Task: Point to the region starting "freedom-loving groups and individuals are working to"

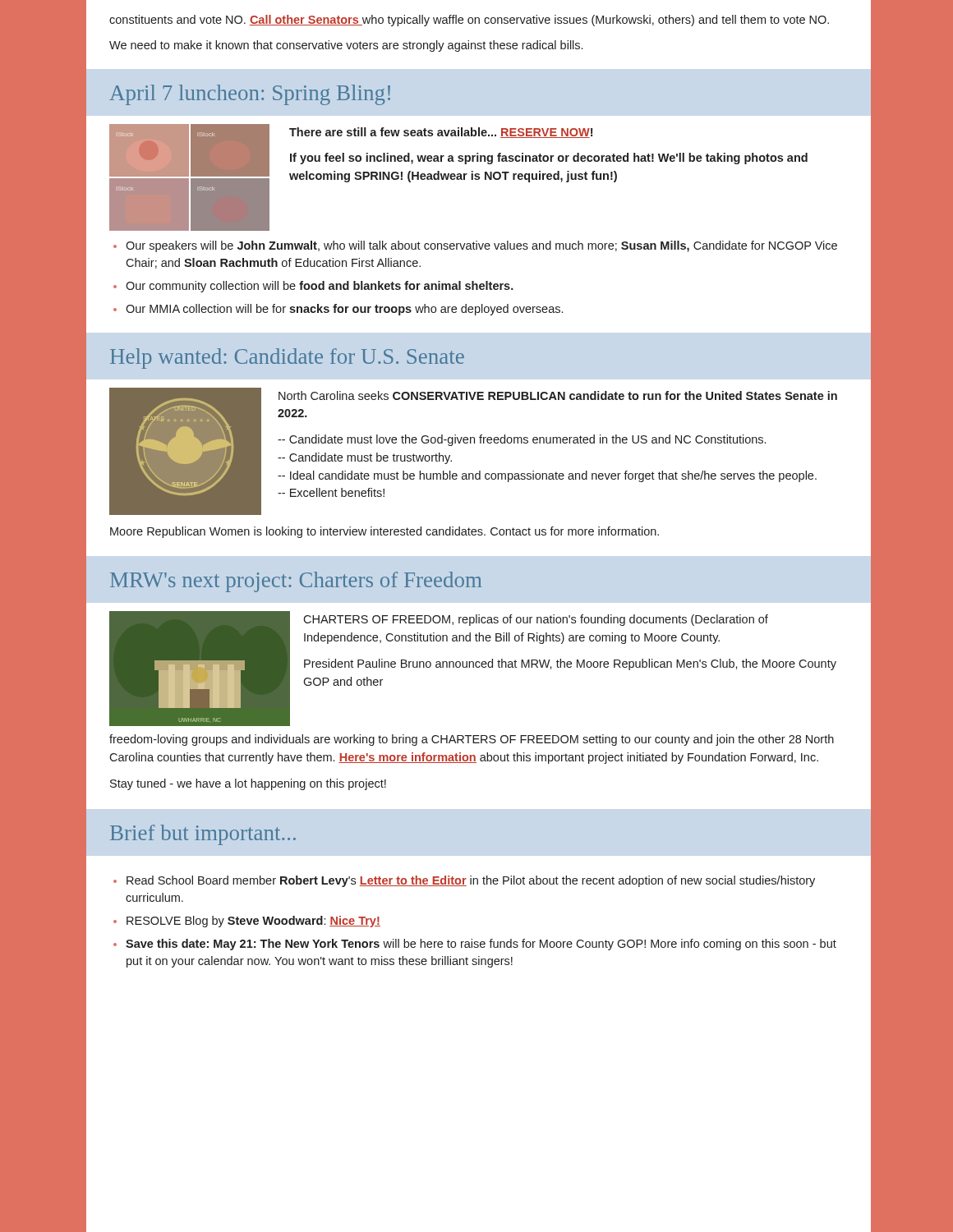Action: (x=479, y=762)
